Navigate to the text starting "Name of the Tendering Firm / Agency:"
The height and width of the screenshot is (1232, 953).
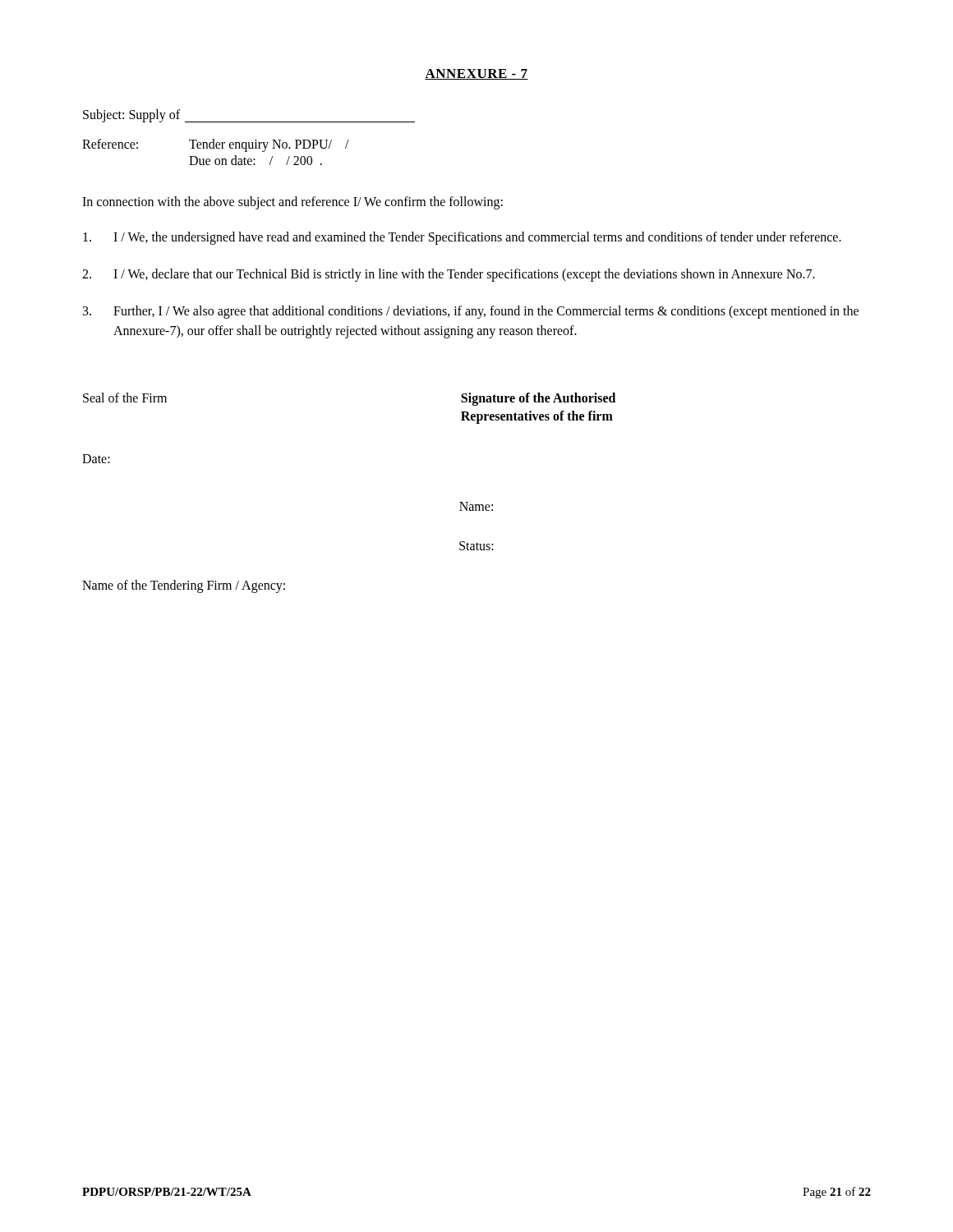coord(184,585)
